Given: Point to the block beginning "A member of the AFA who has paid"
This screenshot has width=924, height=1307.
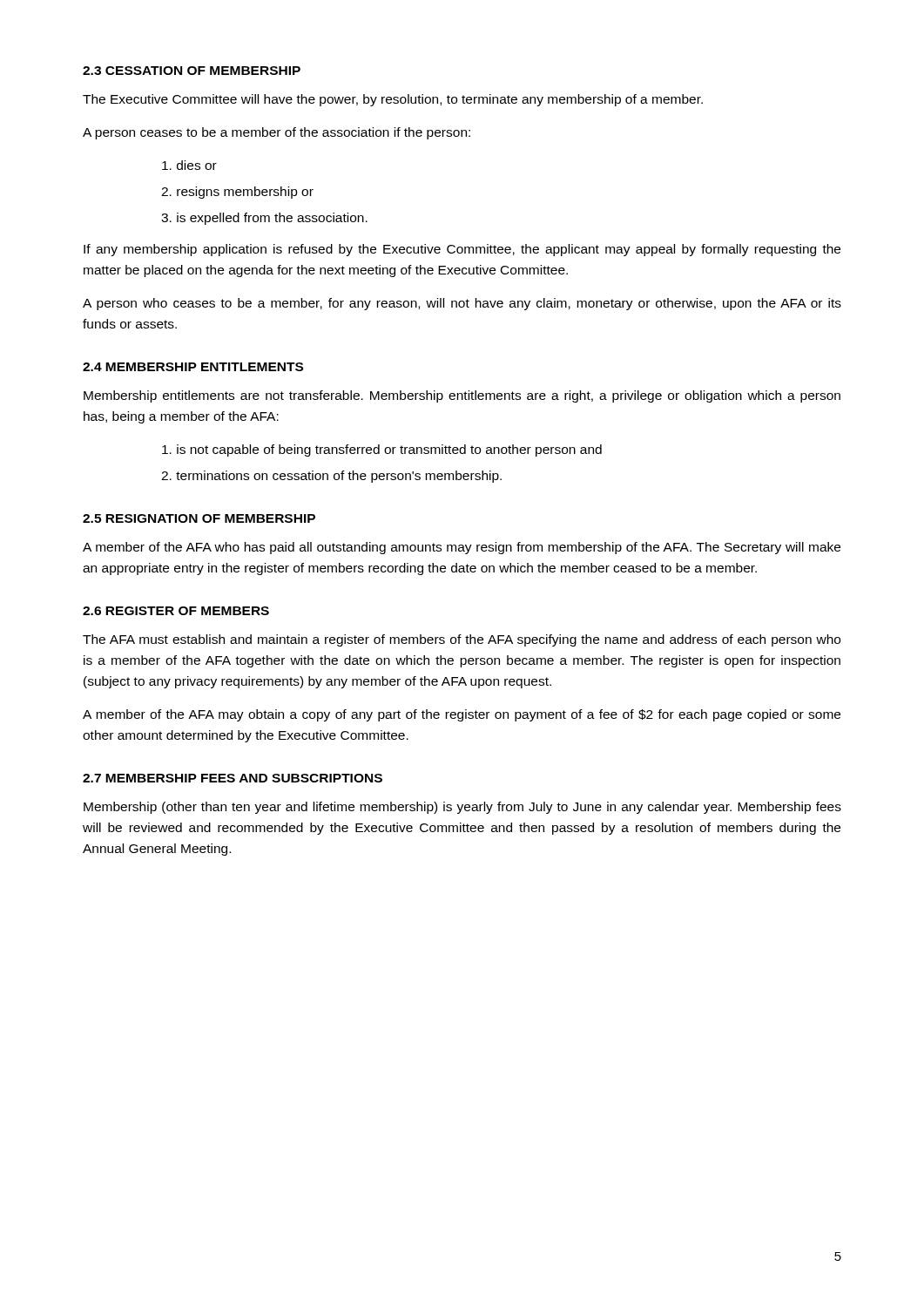Looking at the screenshot, I should pos(462,557).
